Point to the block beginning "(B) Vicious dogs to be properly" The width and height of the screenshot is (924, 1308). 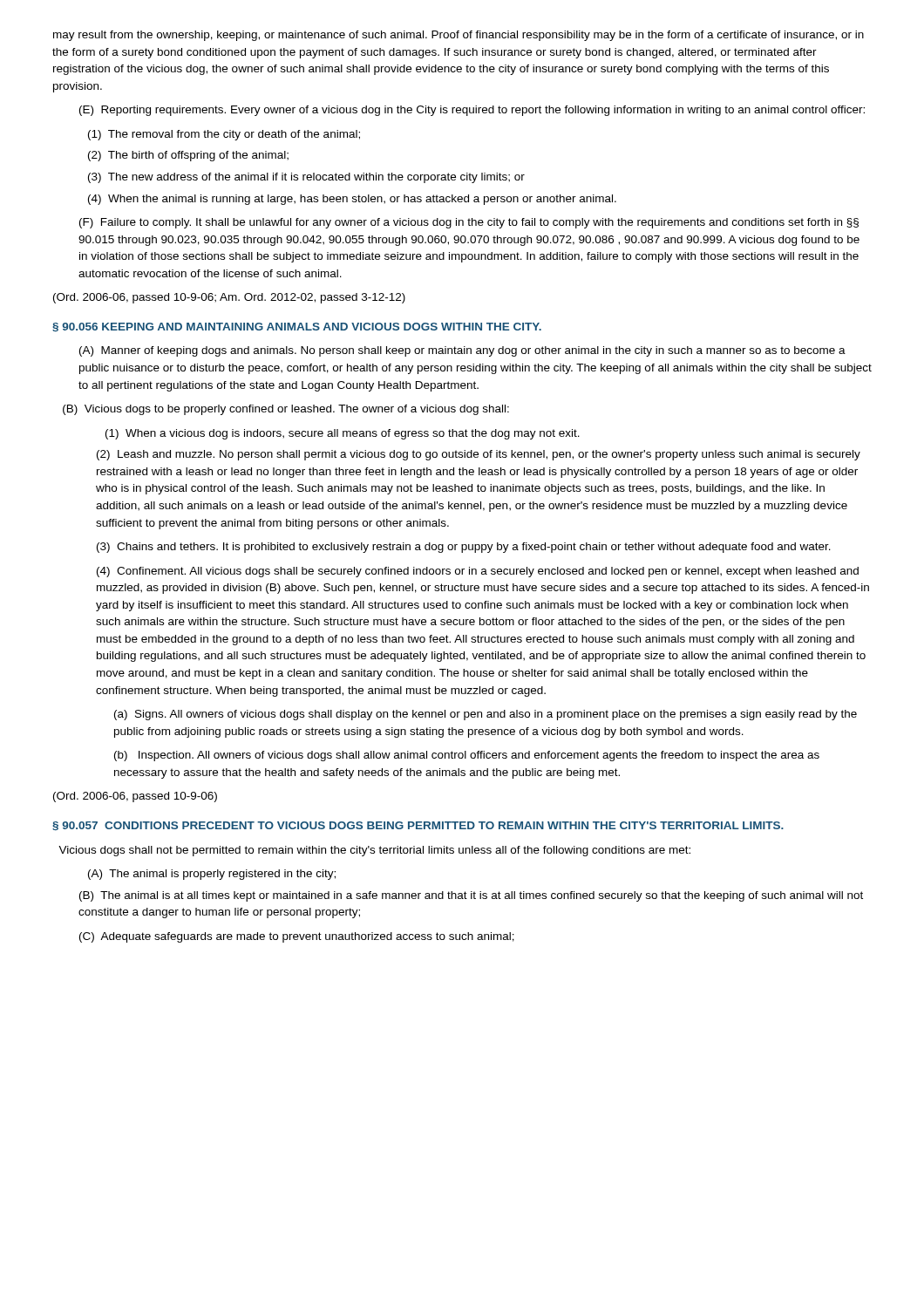pyautogui.click(x=281, y=409)
